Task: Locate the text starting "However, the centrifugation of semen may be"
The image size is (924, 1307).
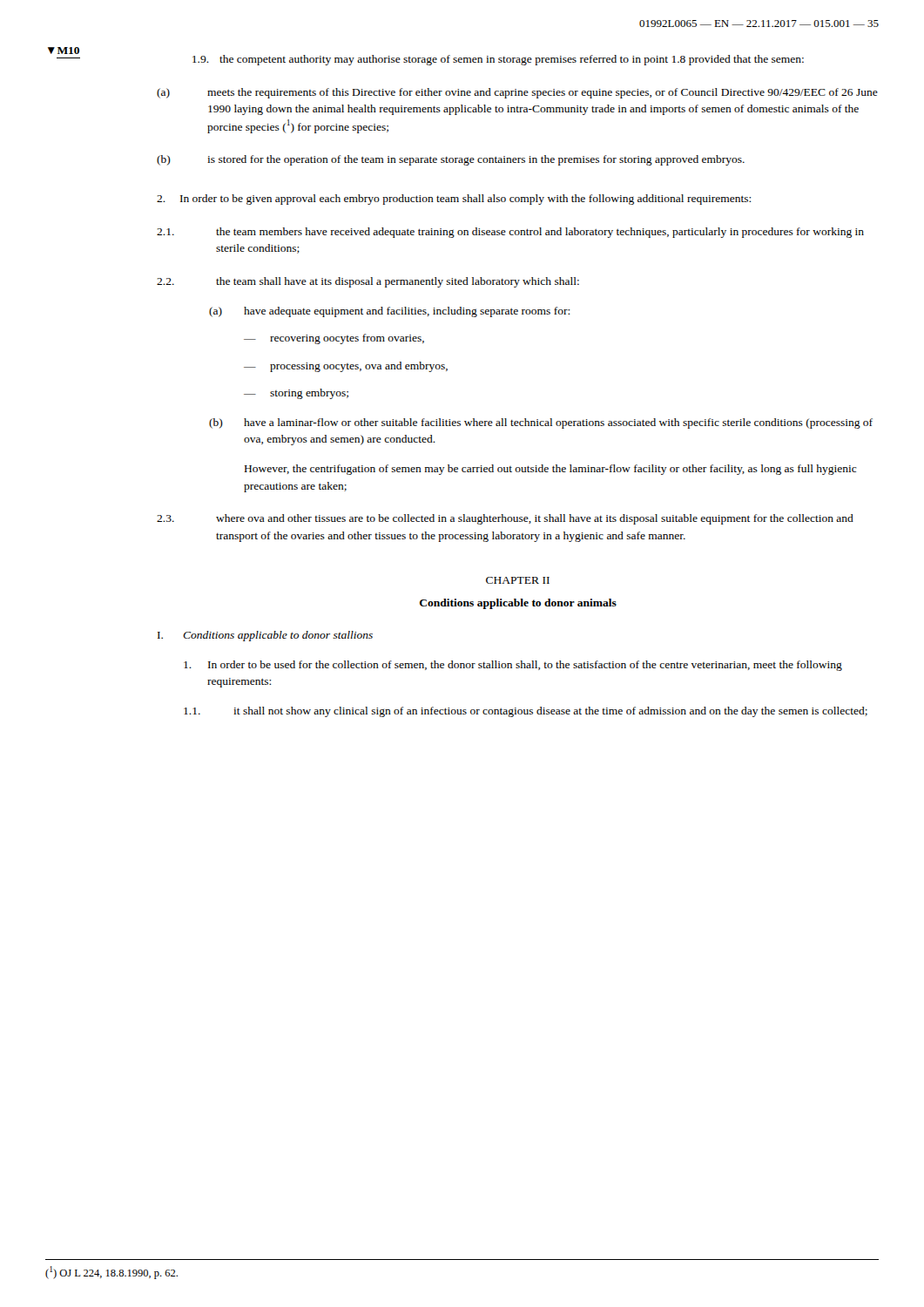Action: 550,477
